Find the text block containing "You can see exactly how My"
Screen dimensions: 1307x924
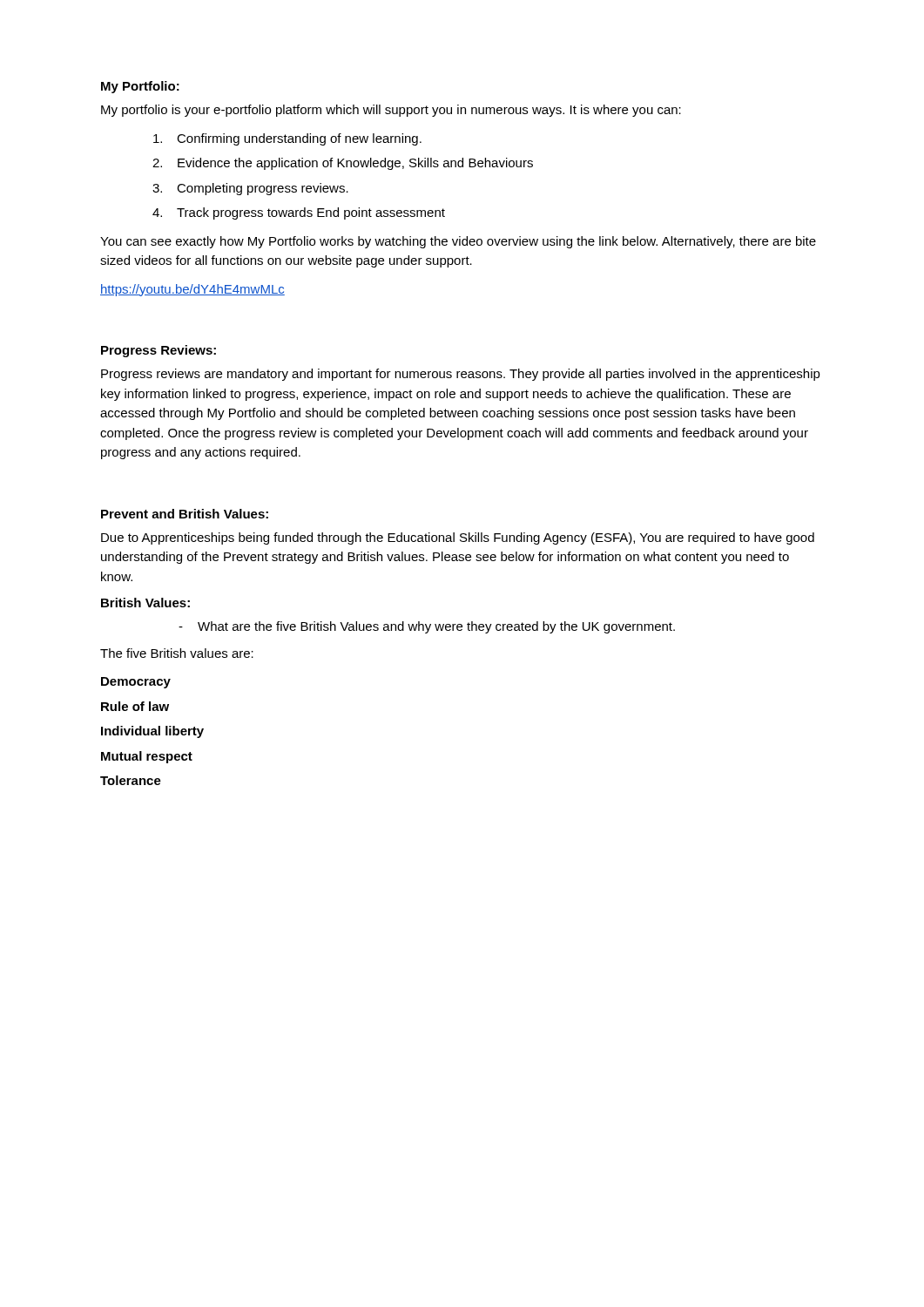click(458, 250)
